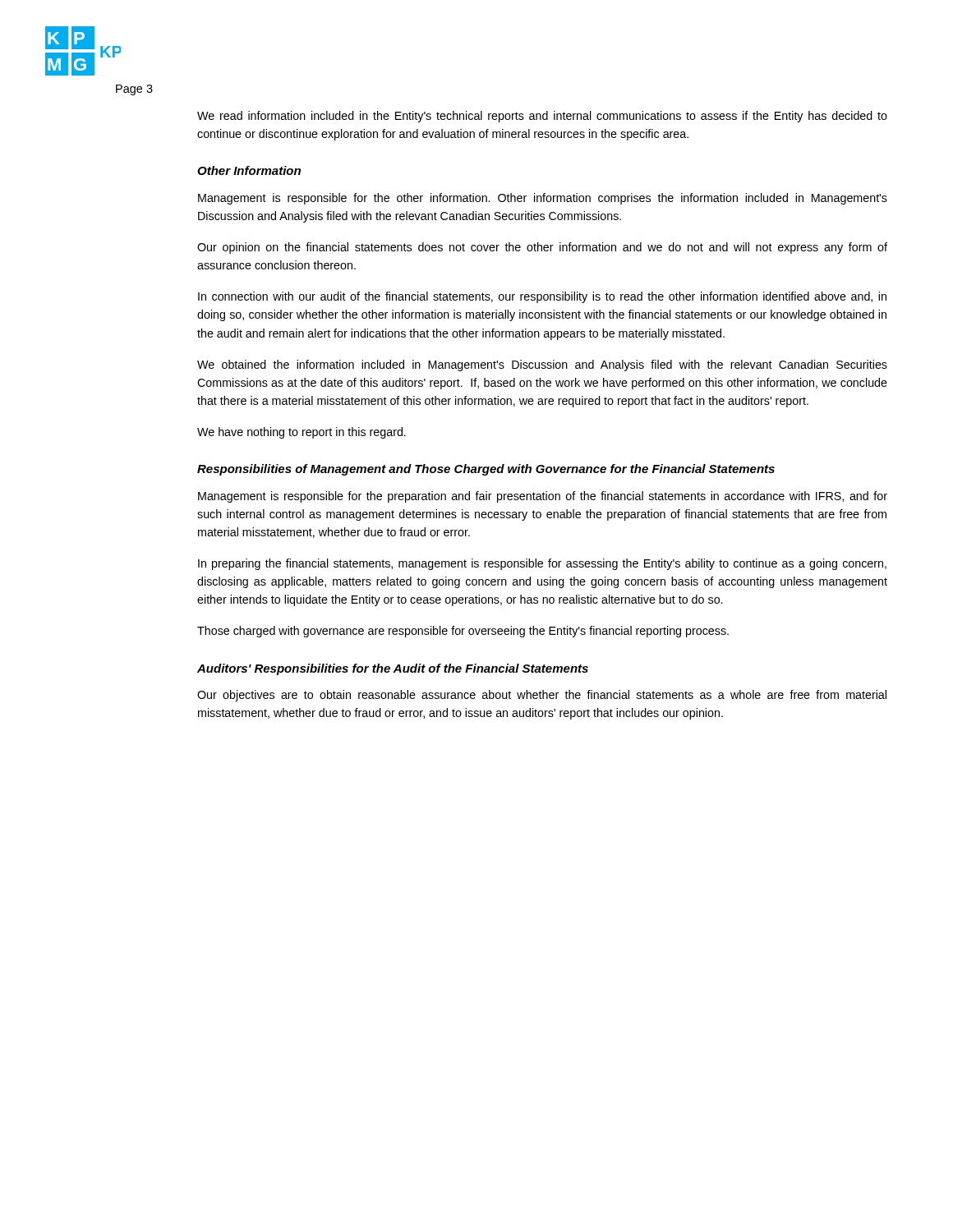Screen dimensions: 1232x953
Task: Point to the block beginning "Management is responsible for the preparation and"
Action: [x=542, y=514]
